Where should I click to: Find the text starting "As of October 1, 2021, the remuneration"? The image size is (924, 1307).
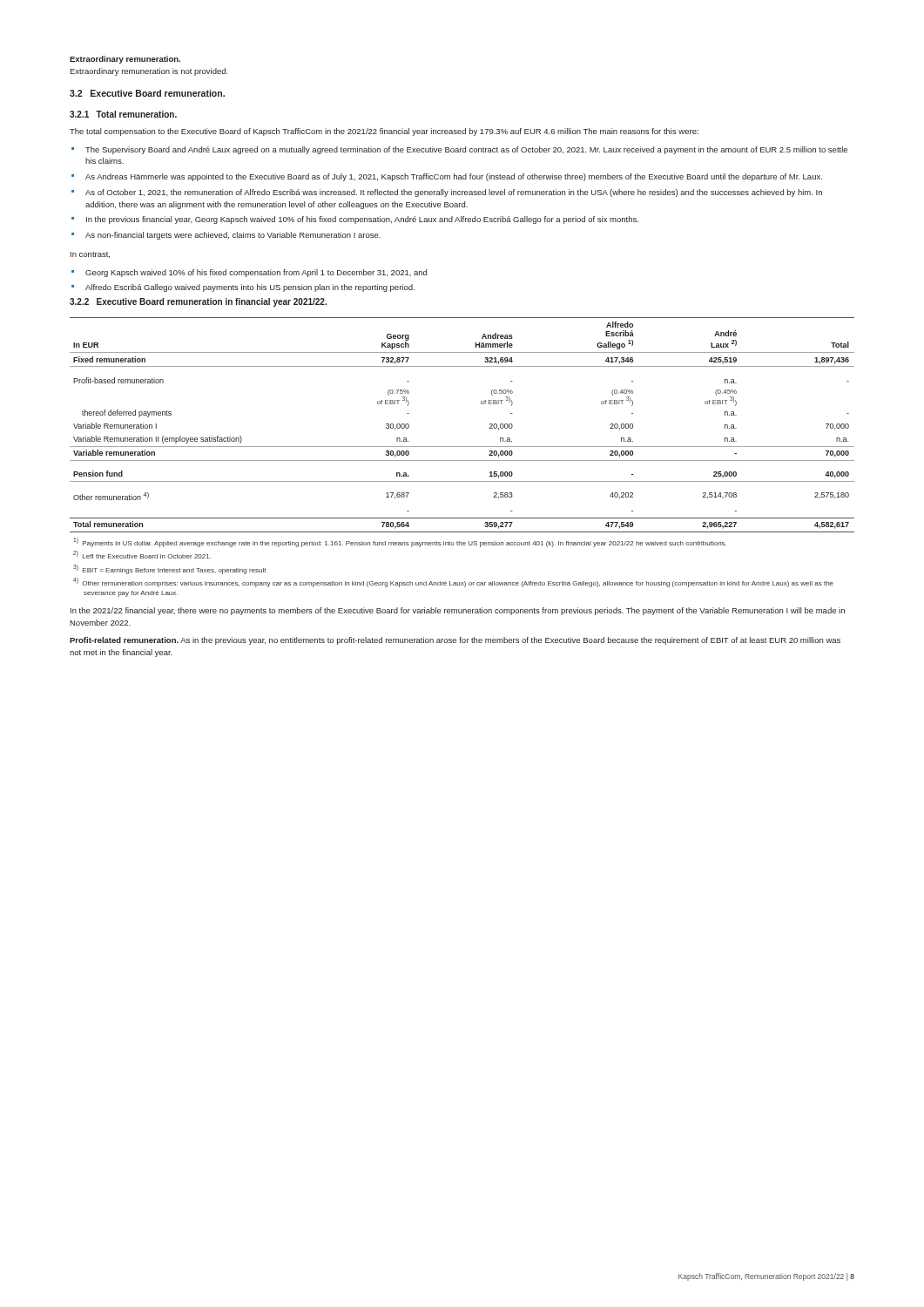(x=454, y=198)
